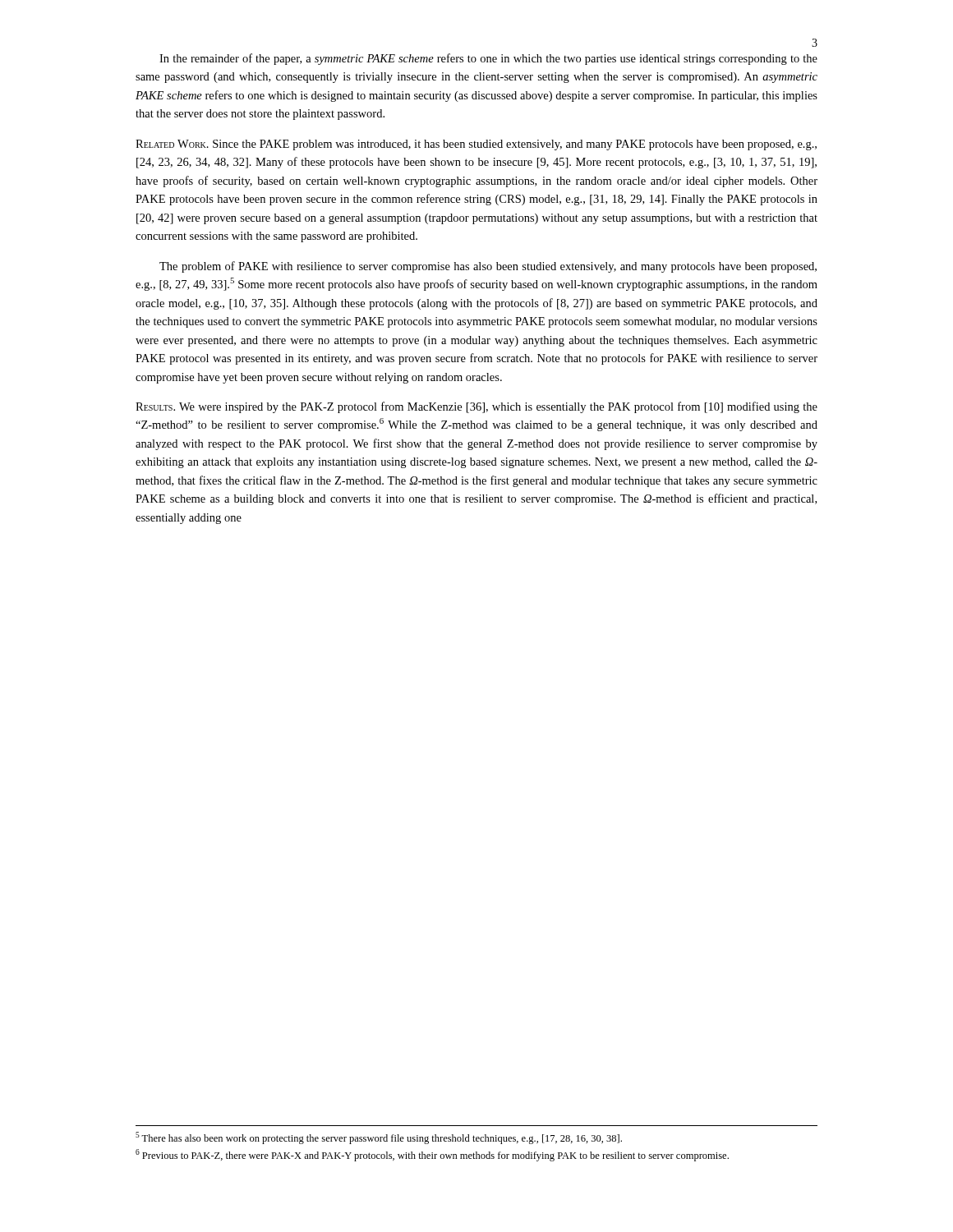Click on the region starting "The problem of PAKE with"

pos(476,321)
